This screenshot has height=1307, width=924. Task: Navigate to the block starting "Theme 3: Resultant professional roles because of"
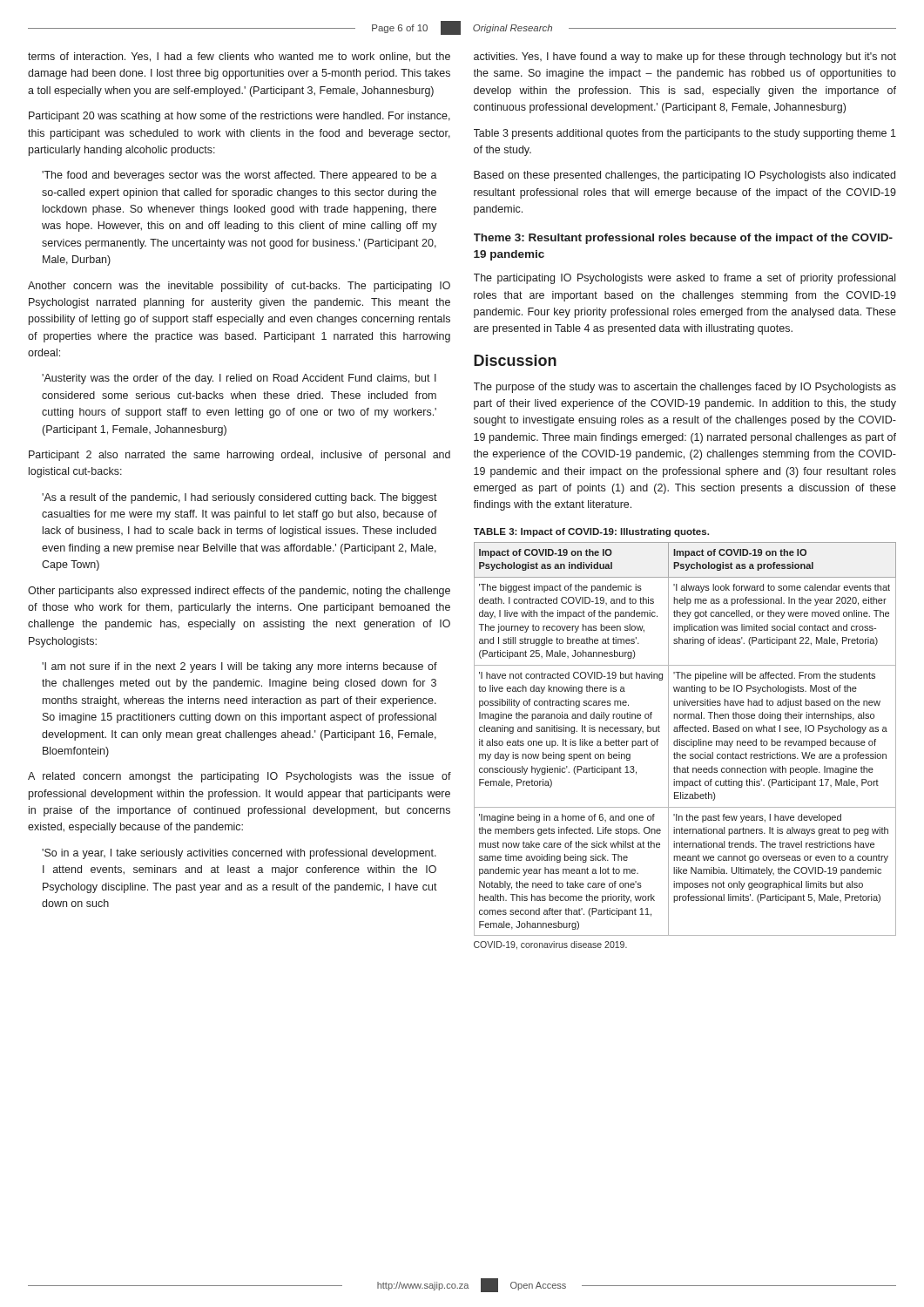(683, 246)
